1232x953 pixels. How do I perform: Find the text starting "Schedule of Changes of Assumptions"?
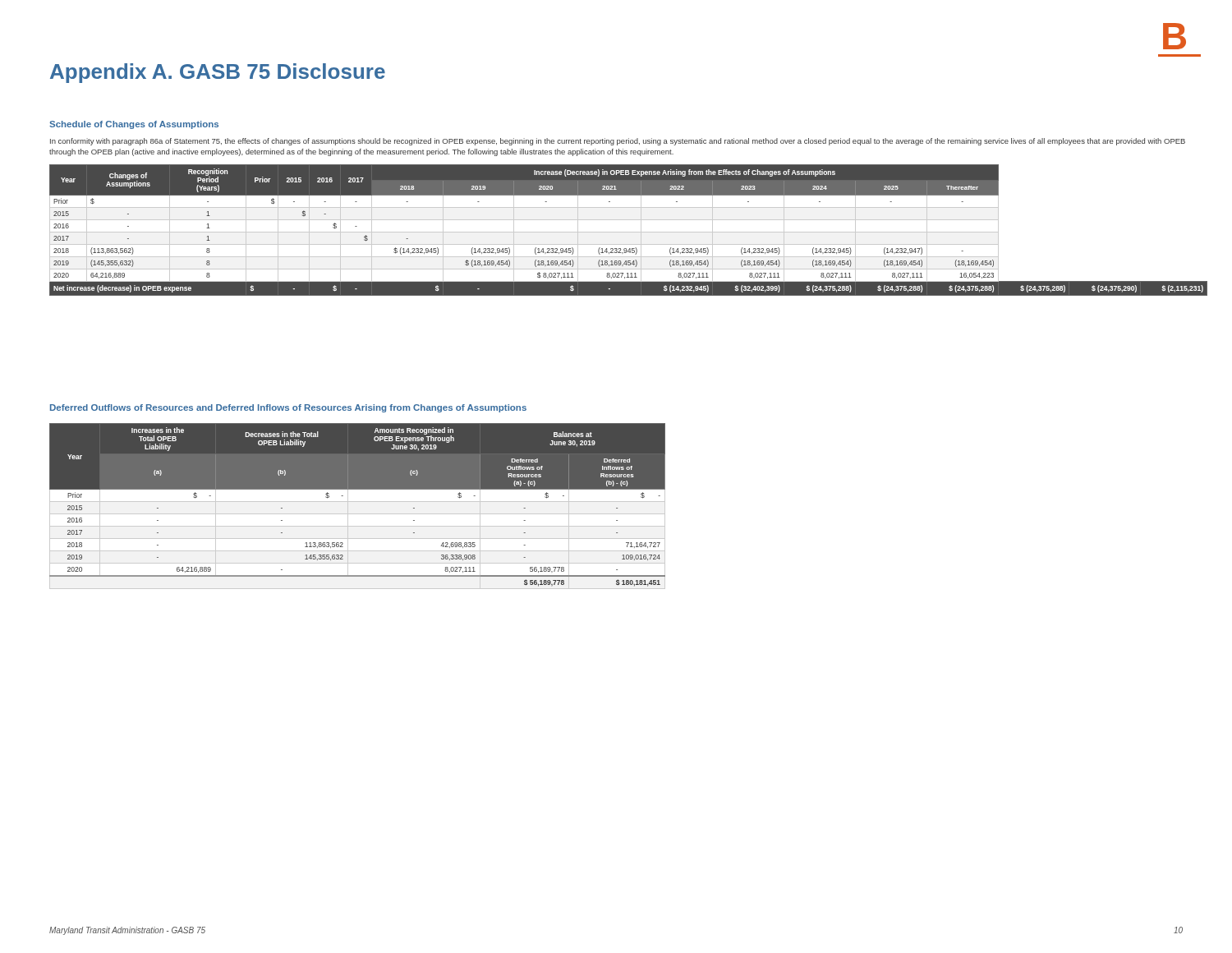click(x=134, y=124)
